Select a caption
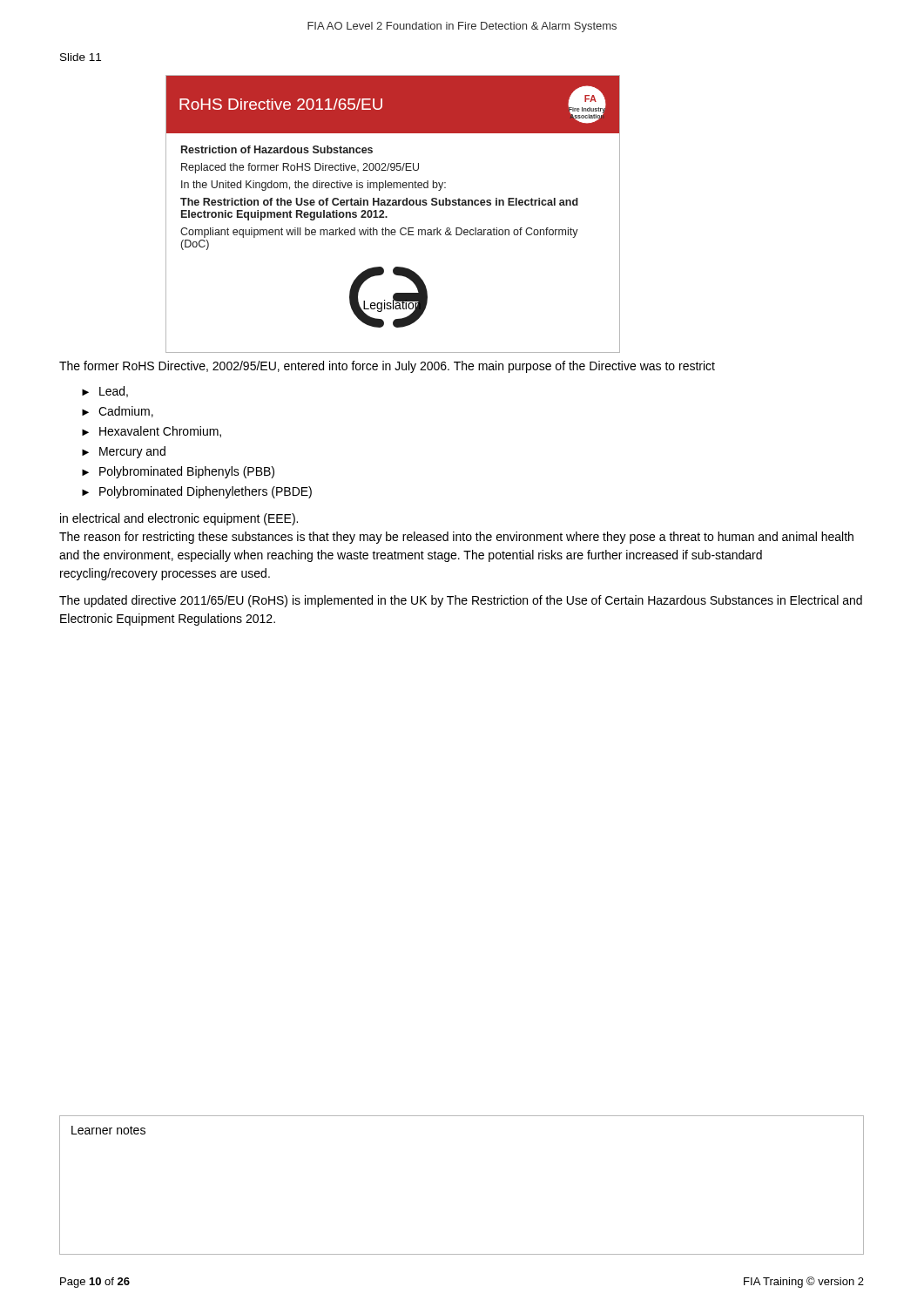This screenshot has width=924, height=1307. (392, 305)
